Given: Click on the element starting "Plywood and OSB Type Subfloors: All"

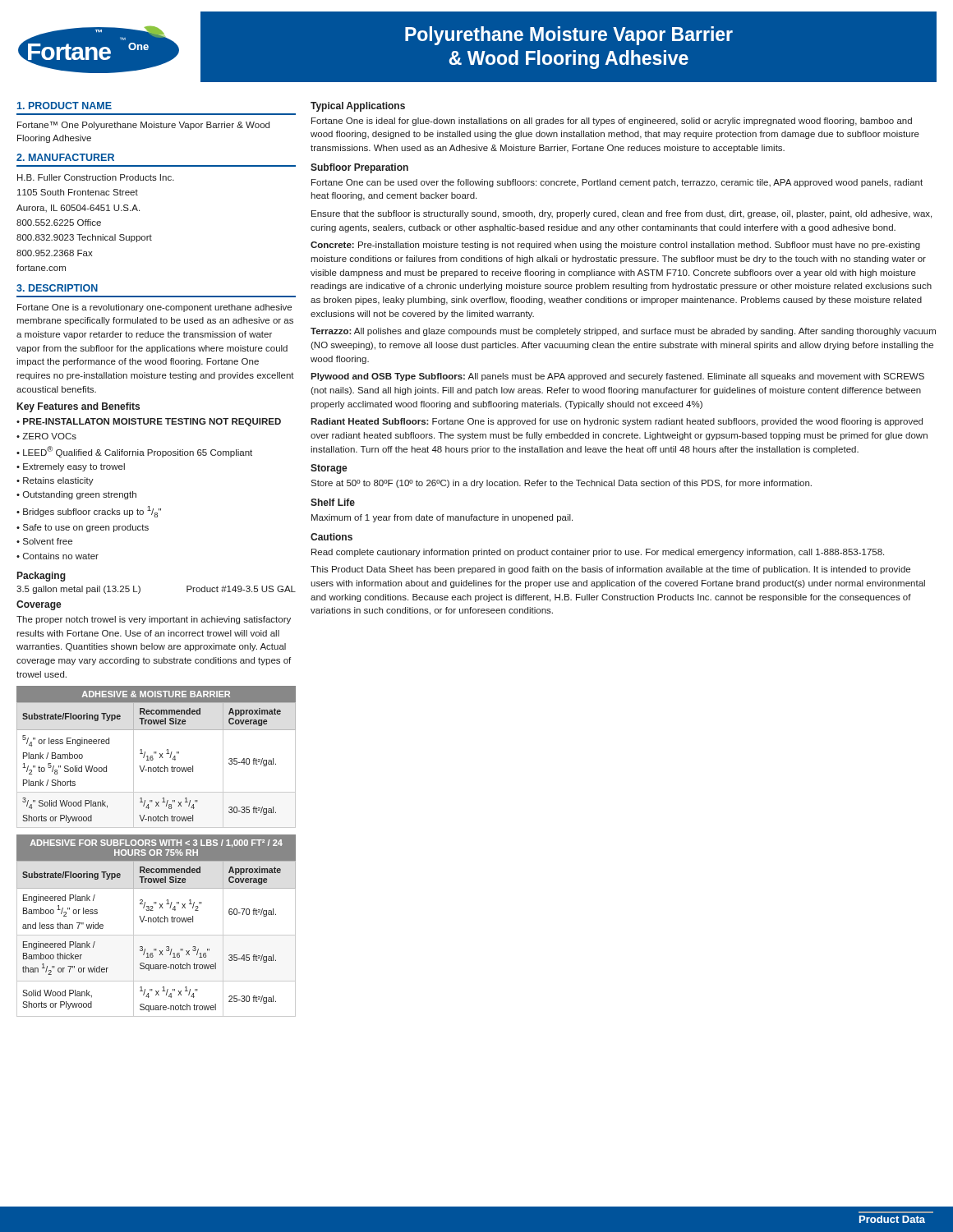Looking at the screenshot, I should 624,390.
